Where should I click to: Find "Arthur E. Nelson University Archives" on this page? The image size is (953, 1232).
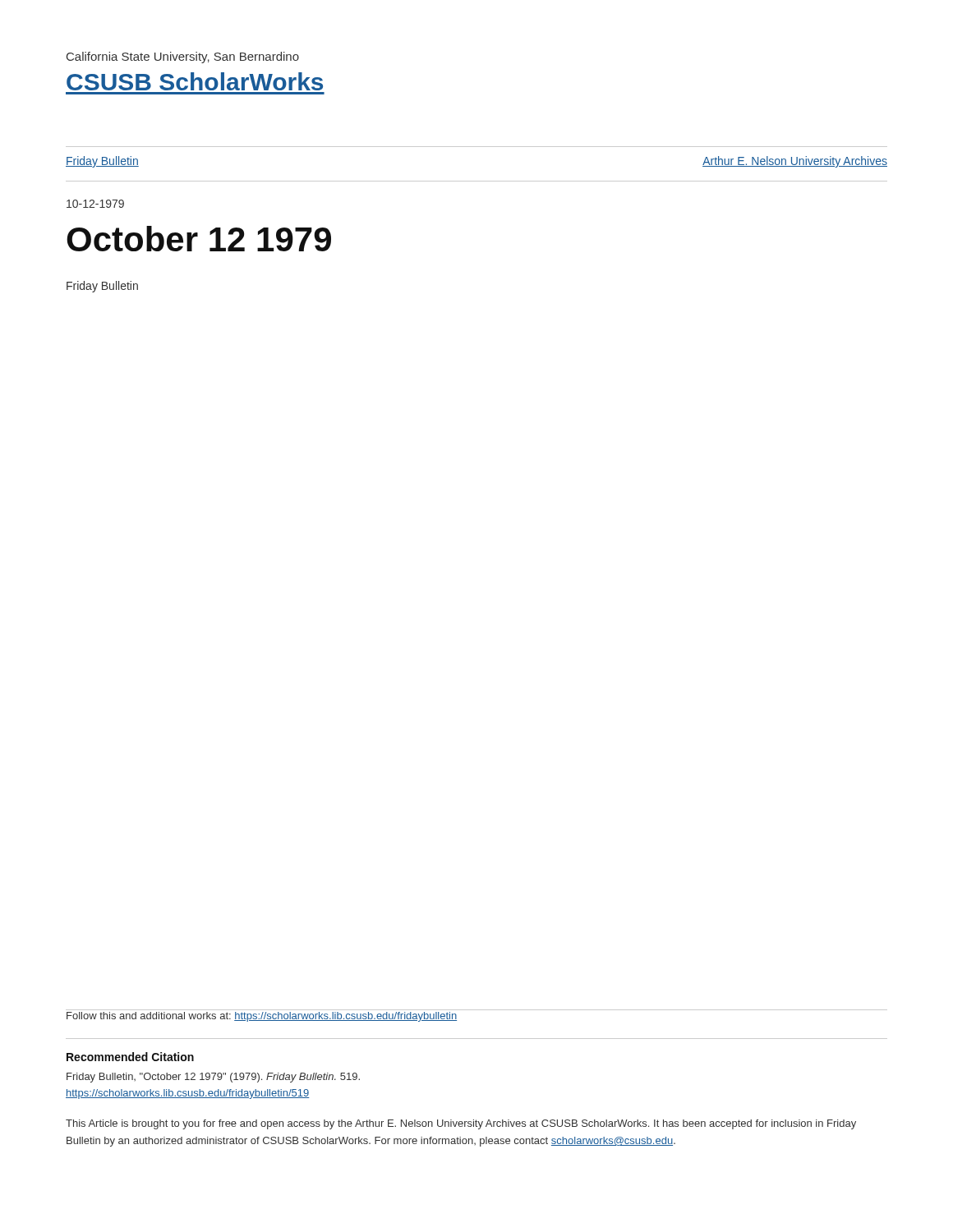pyautogui.click(x=795, y=161)
